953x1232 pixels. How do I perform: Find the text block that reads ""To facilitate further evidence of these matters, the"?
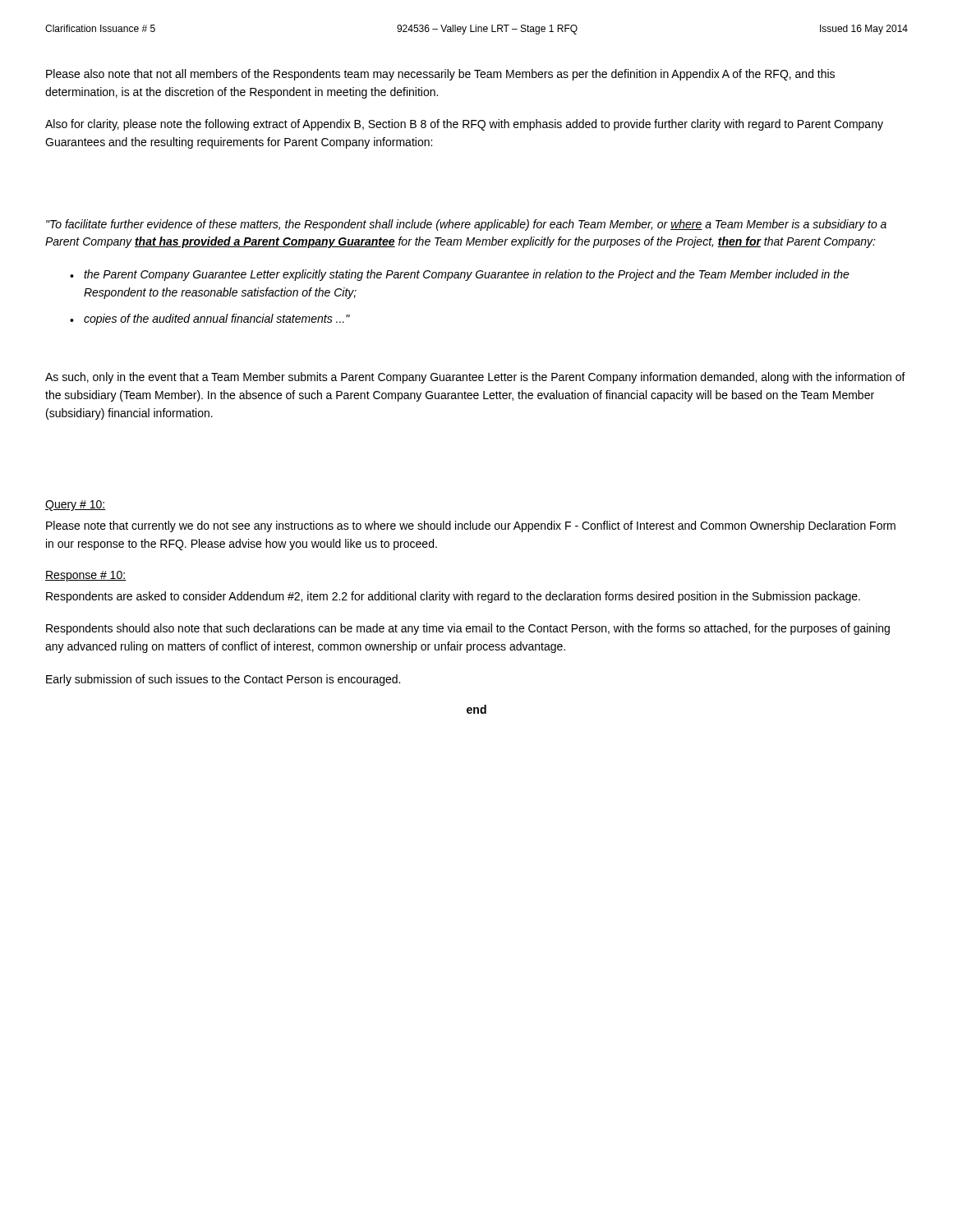coord(466,233)
